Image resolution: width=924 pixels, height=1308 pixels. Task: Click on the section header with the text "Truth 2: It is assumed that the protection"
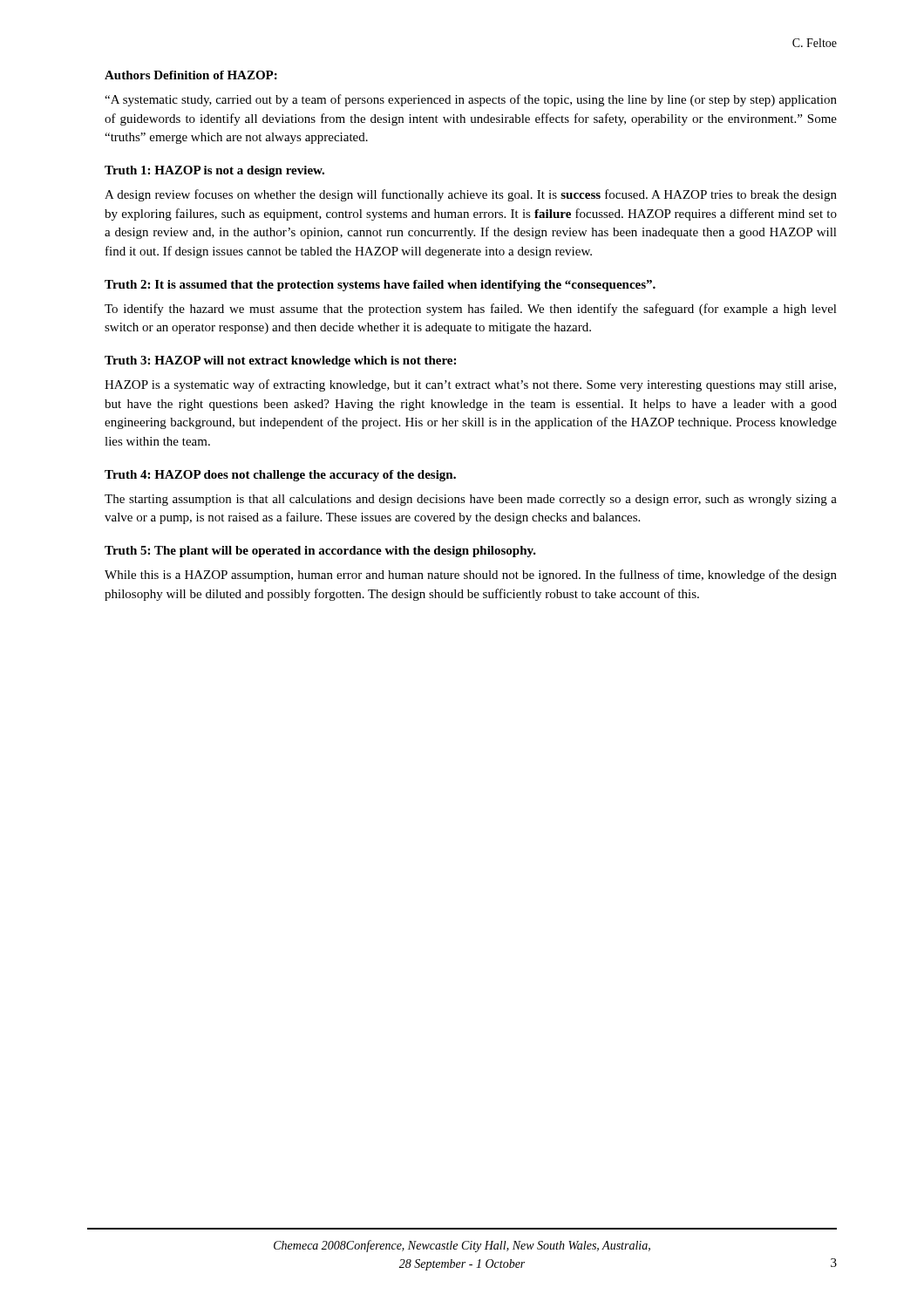pyautogui.click(x=380, y=284)
